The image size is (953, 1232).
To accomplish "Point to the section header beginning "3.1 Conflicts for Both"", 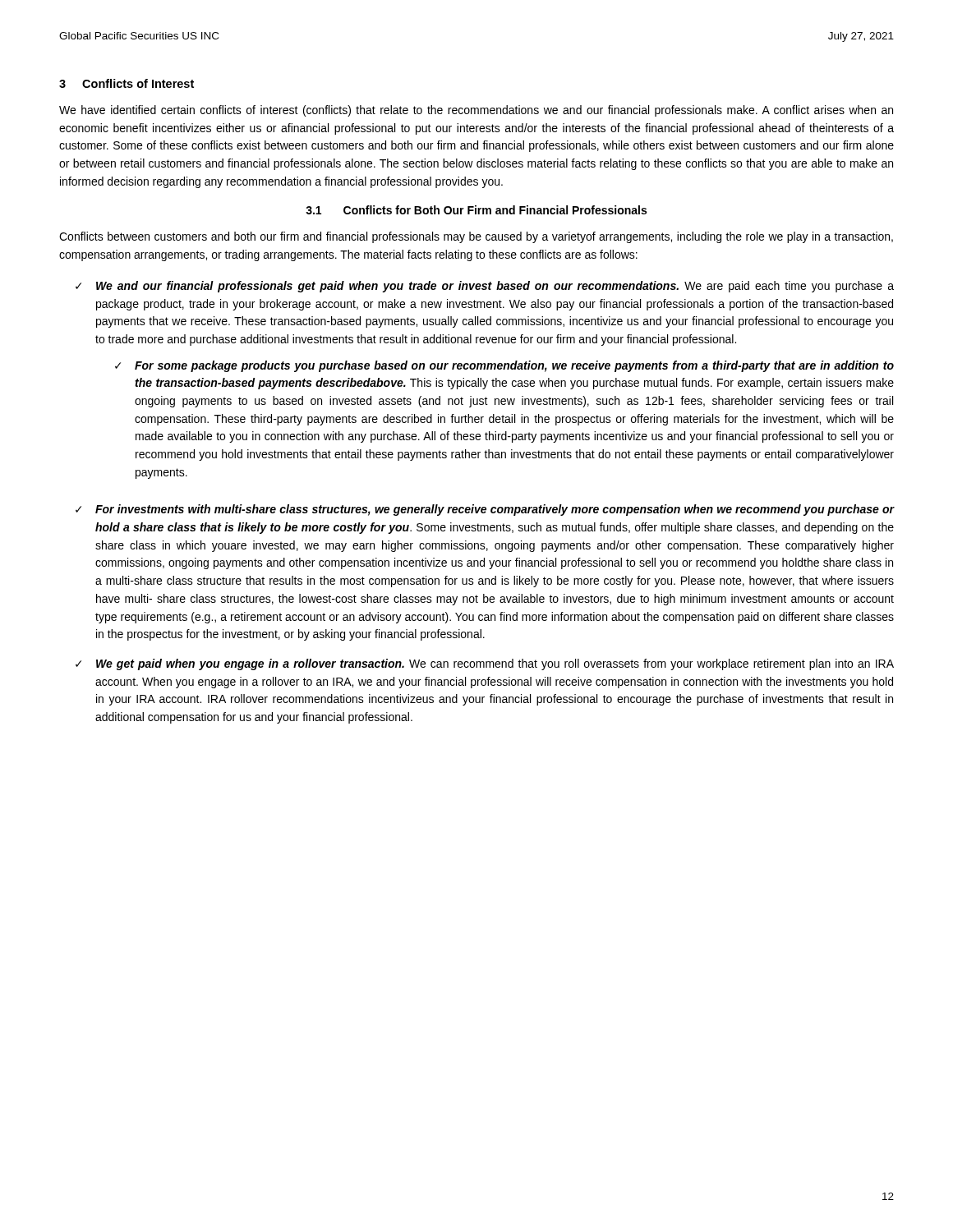I will tap(476, 211).
